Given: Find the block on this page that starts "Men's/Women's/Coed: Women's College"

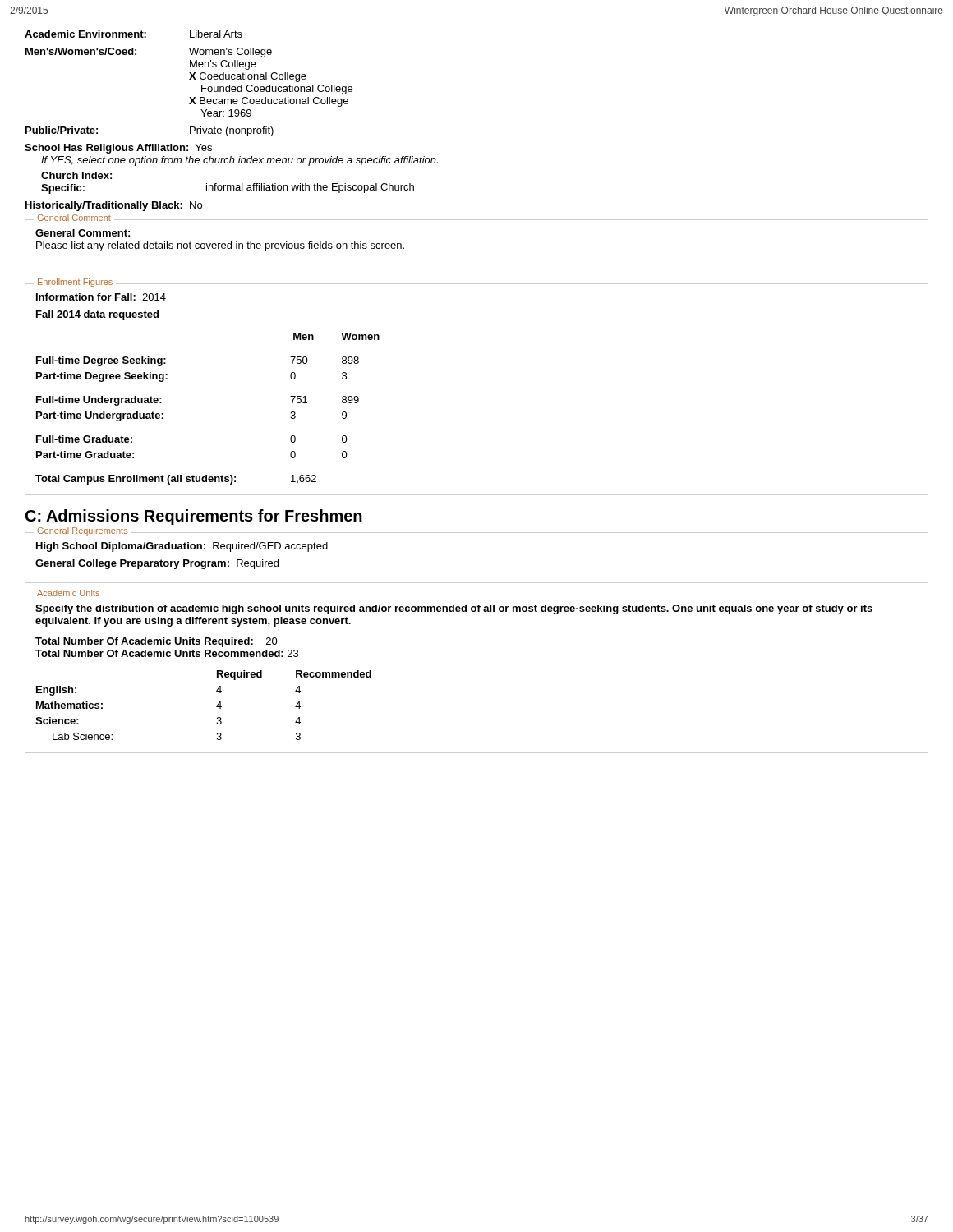Looking at the screenshot, I should click(189, 82).
